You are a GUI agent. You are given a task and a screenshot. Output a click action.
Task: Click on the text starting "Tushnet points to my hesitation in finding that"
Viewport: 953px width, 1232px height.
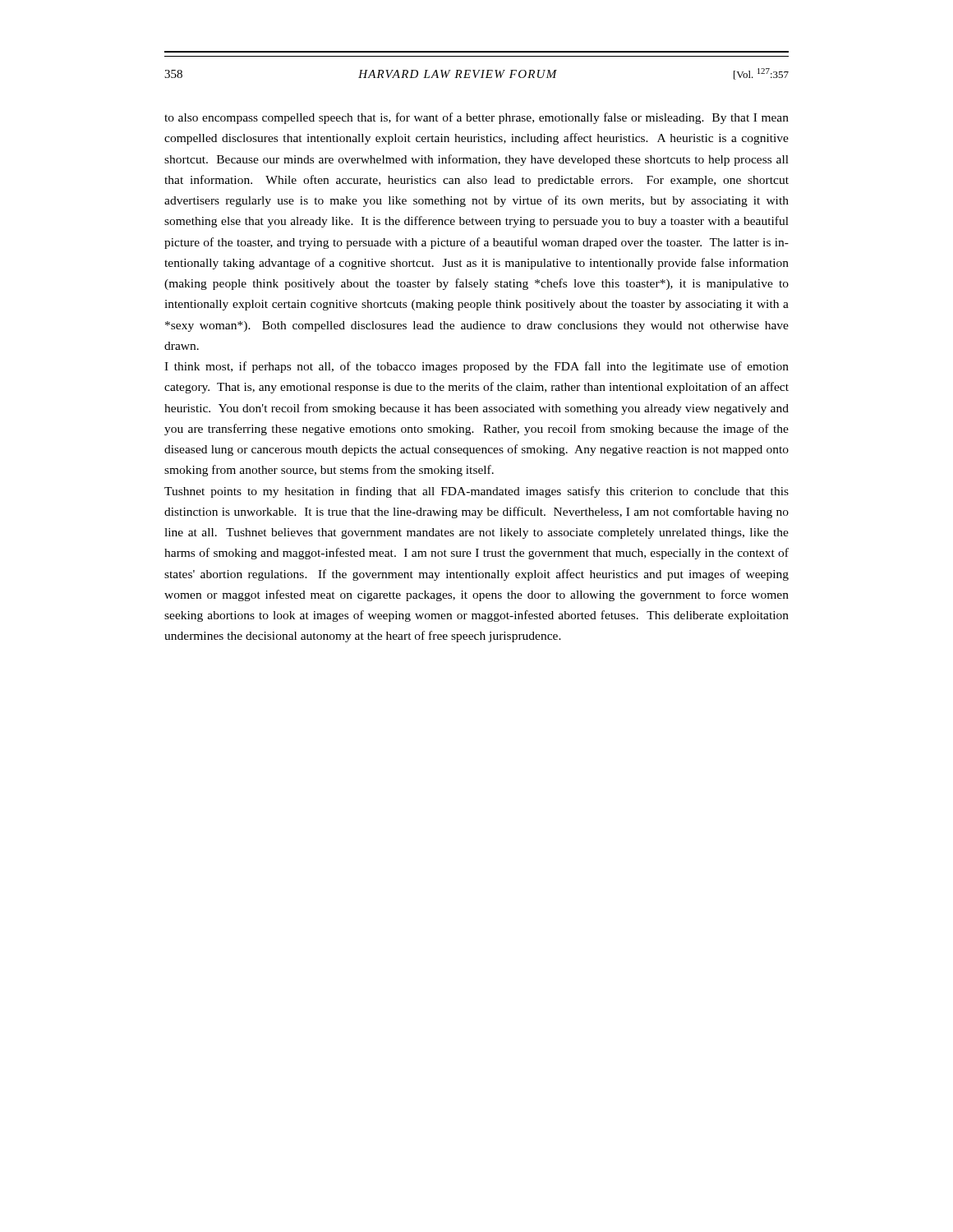tap(476, 563)
